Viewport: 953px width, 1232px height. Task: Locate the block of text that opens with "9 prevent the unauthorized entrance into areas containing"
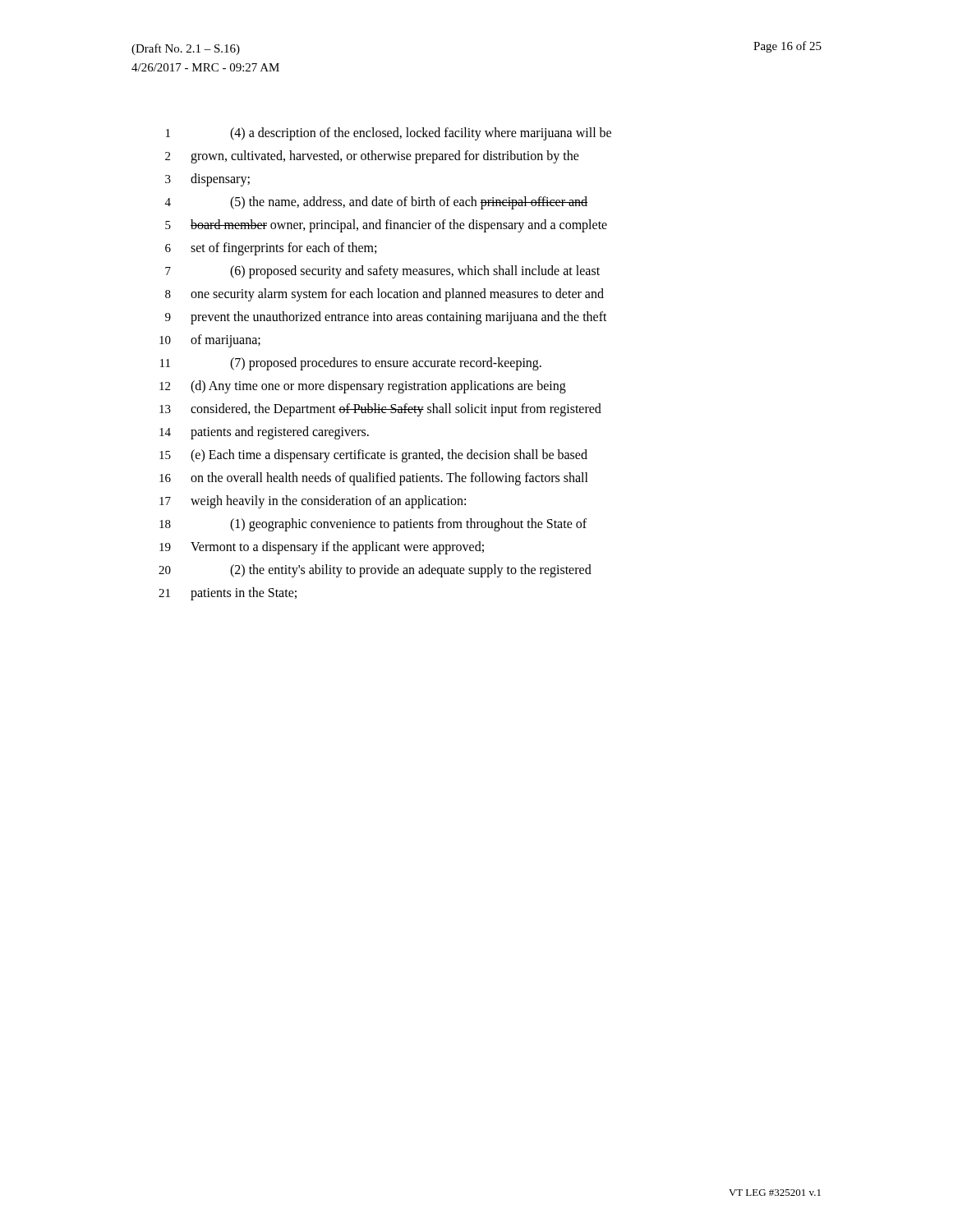click(x=476, y=317)
